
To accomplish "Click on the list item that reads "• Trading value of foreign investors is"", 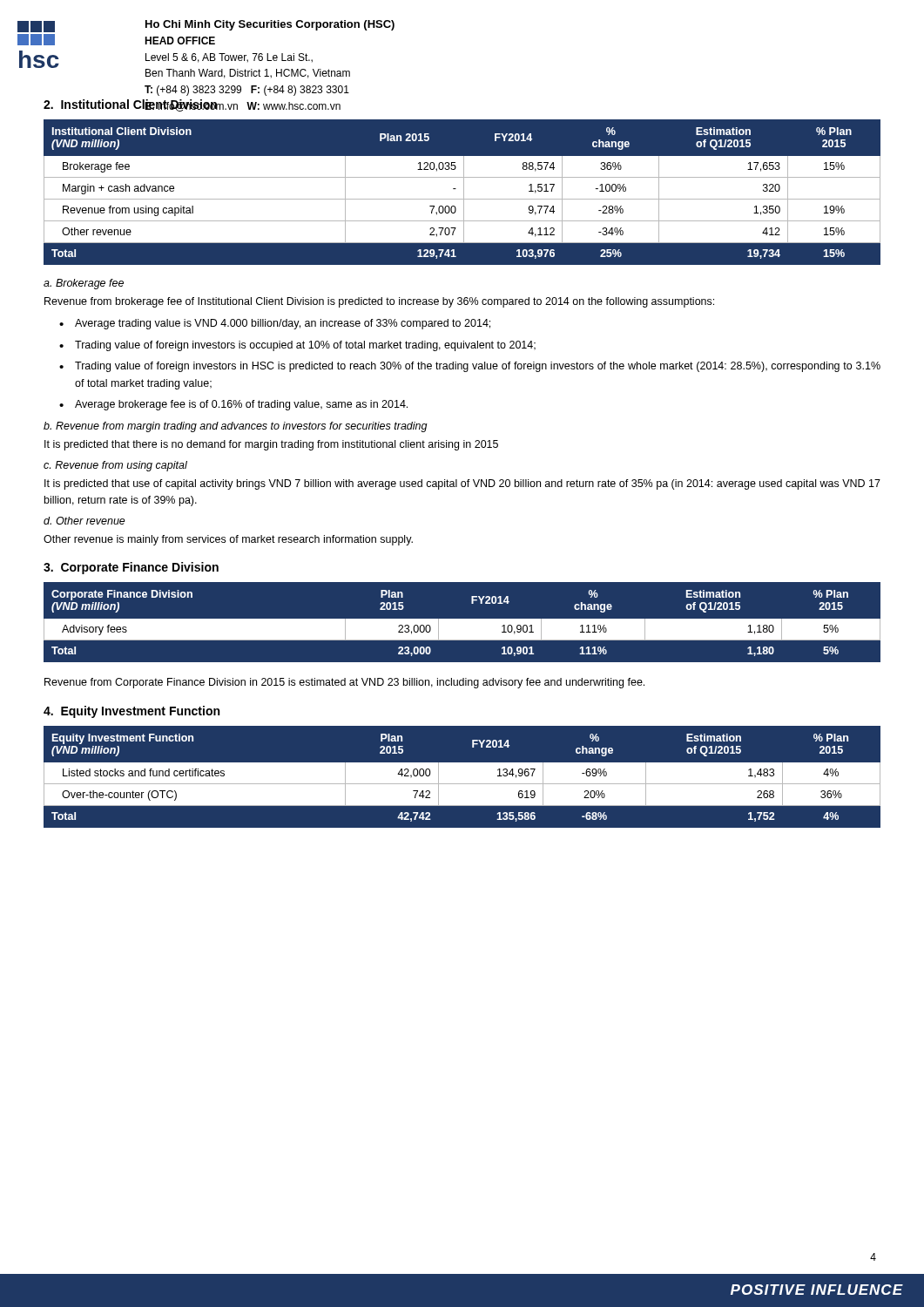I will click(x=298, y=346).
